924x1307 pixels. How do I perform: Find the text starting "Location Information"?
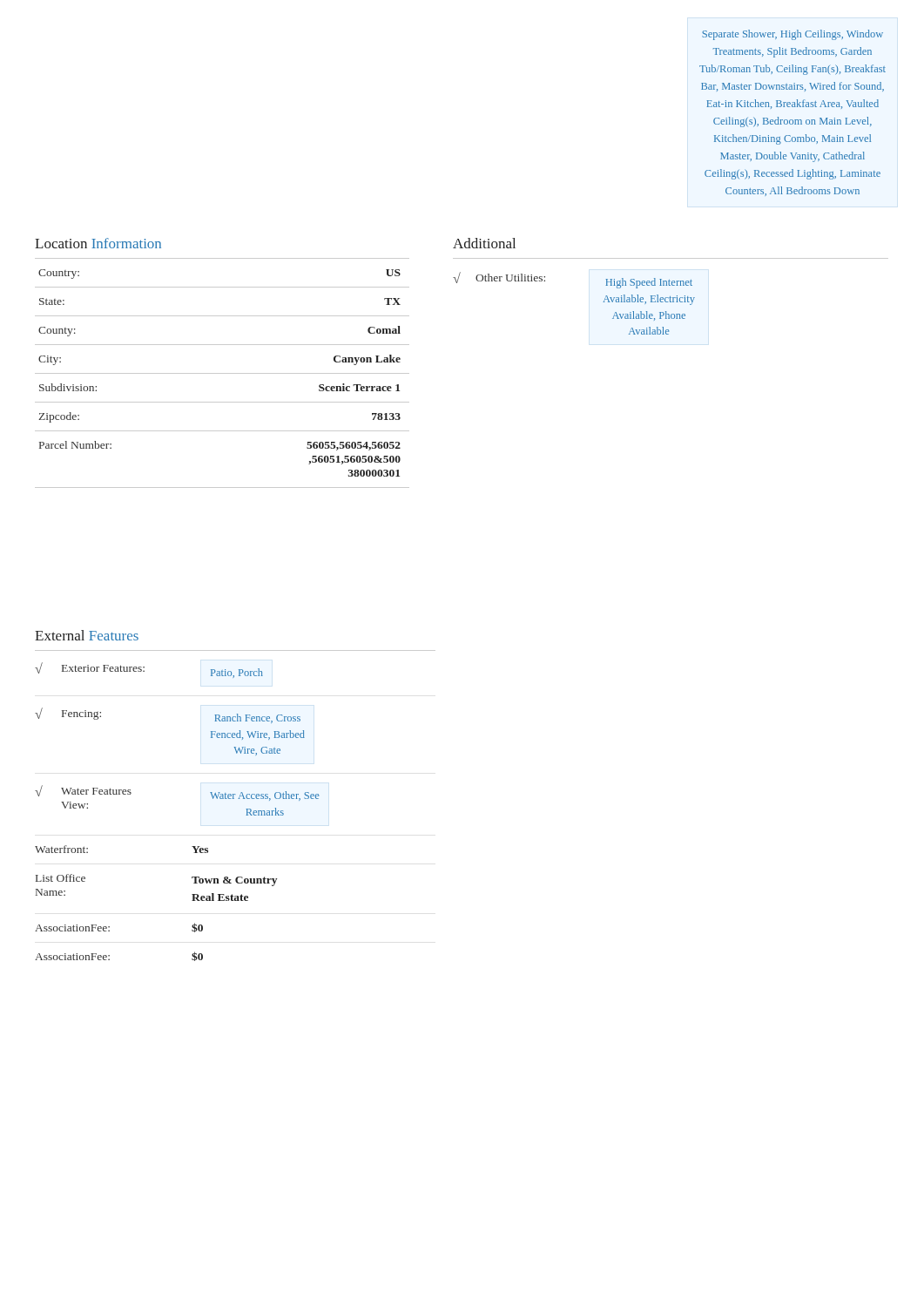[x=98, y=244]
